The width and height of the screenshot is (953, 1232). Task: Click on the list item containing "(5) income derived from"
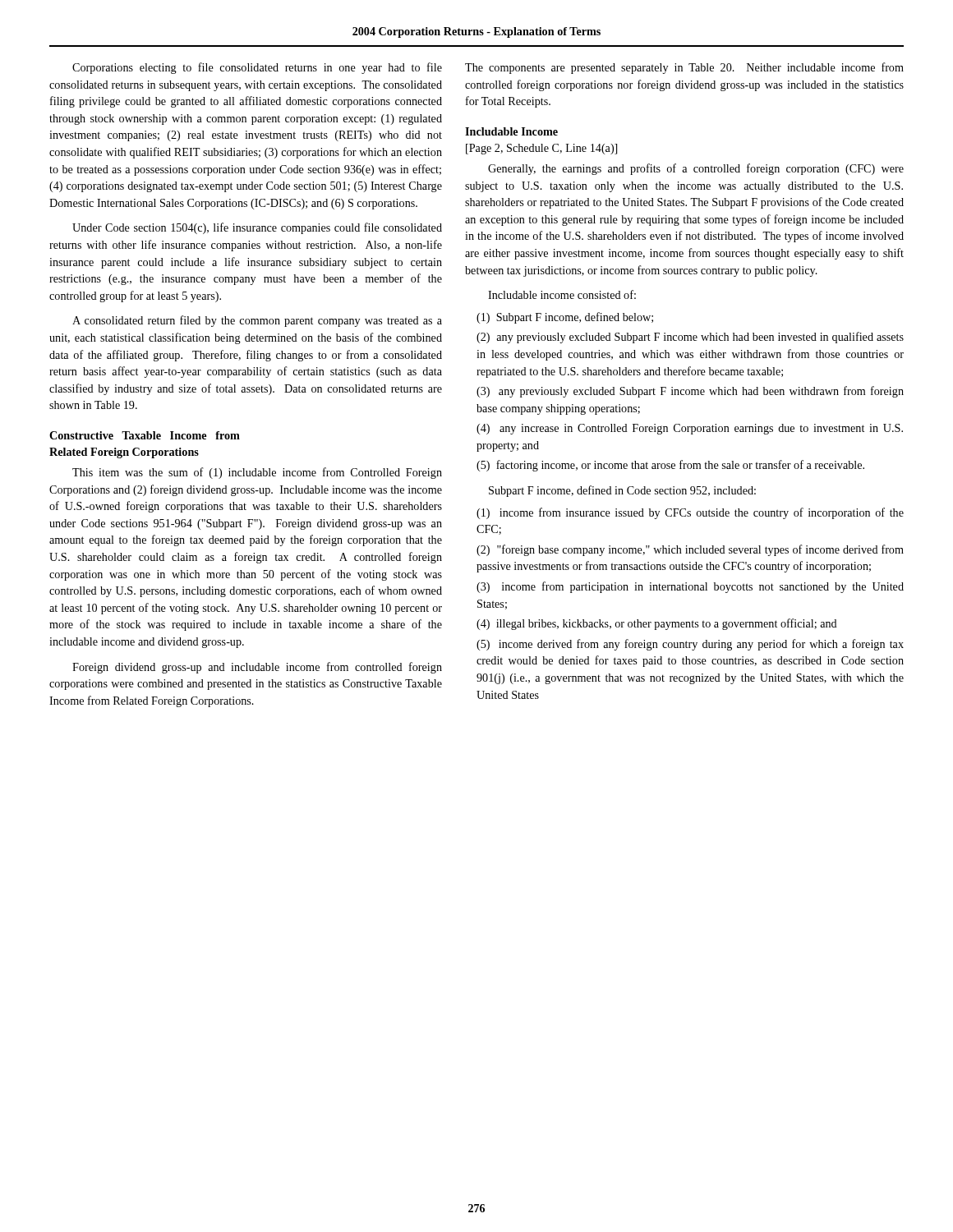pyautogui.click(x=690, y=669)
